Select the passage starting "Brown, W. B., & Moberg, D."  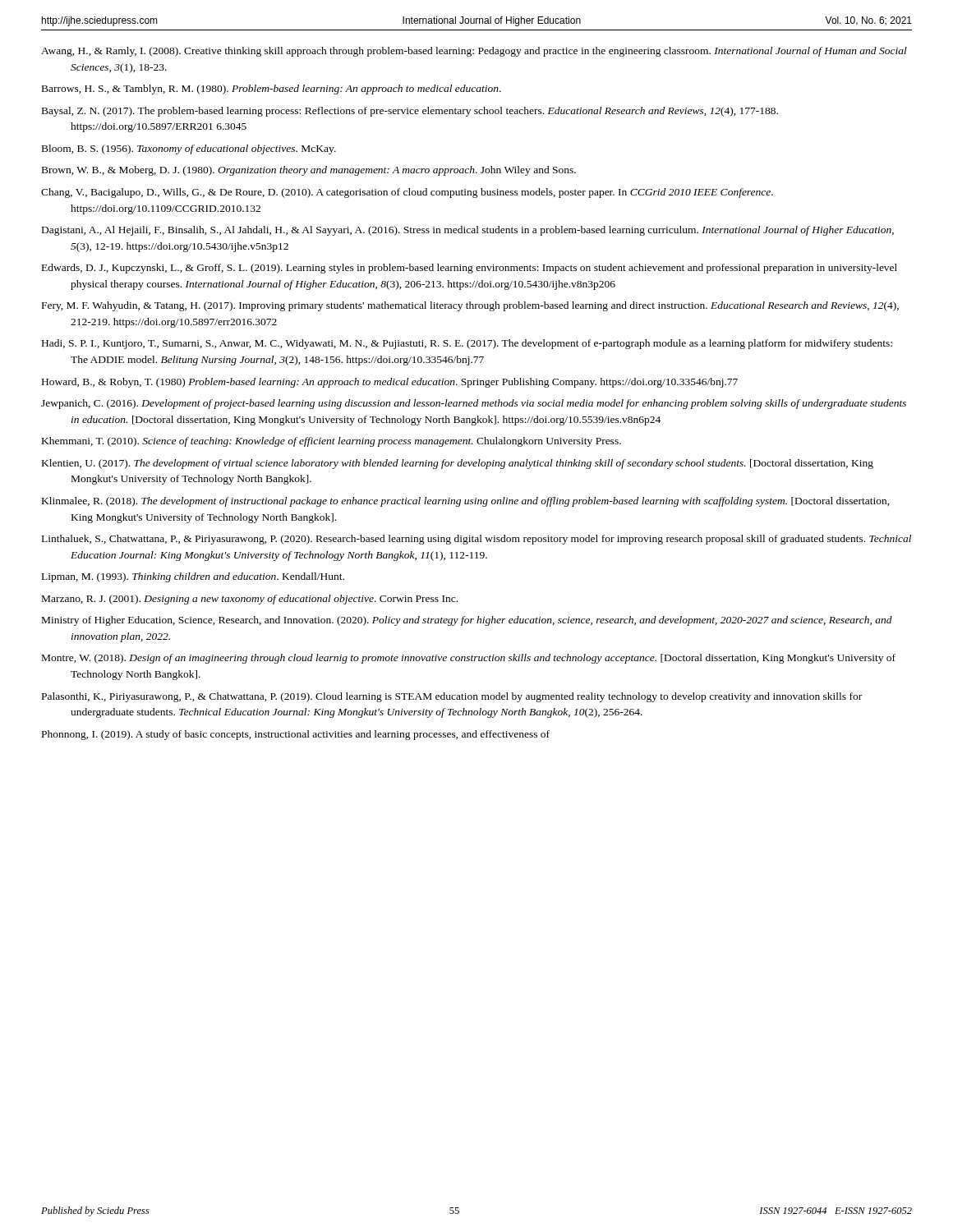309,170
